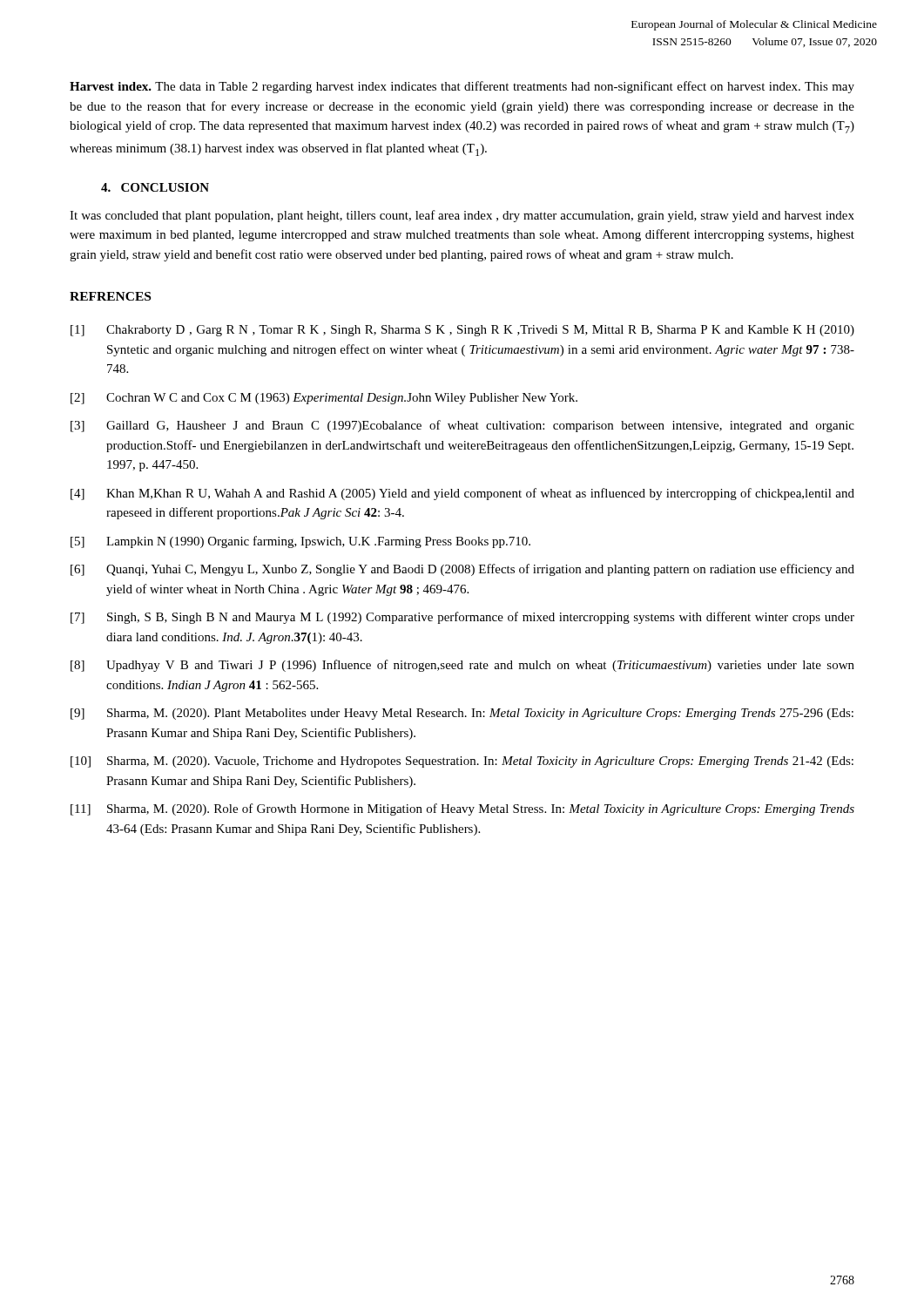The height and width of the screenshot is (1307, 924).
Task: Point to the region starting "Harvest index. The"
Action: pyautogui.click(x=462, y=119)
